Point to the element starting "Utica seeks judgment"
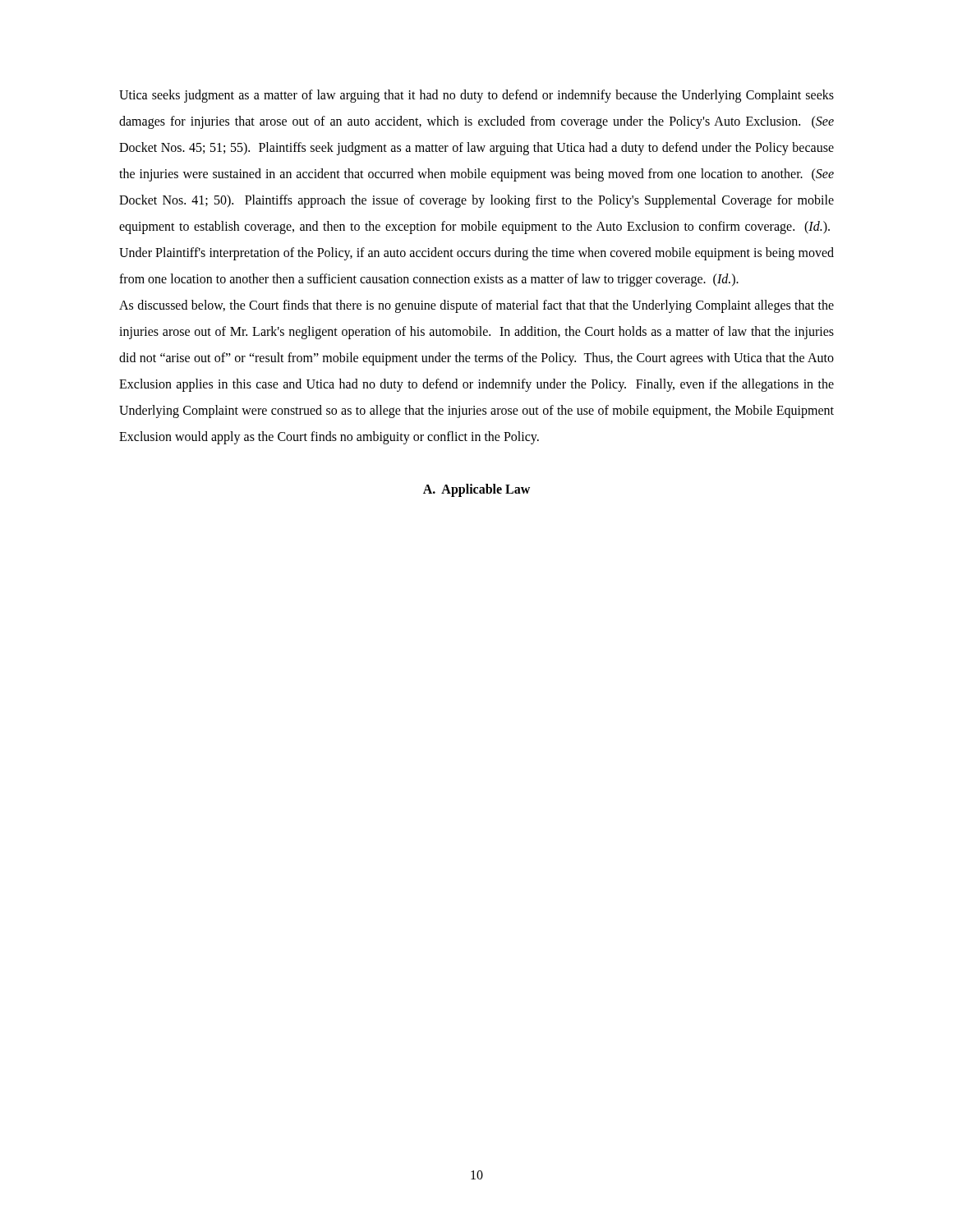 coord(476,187)
